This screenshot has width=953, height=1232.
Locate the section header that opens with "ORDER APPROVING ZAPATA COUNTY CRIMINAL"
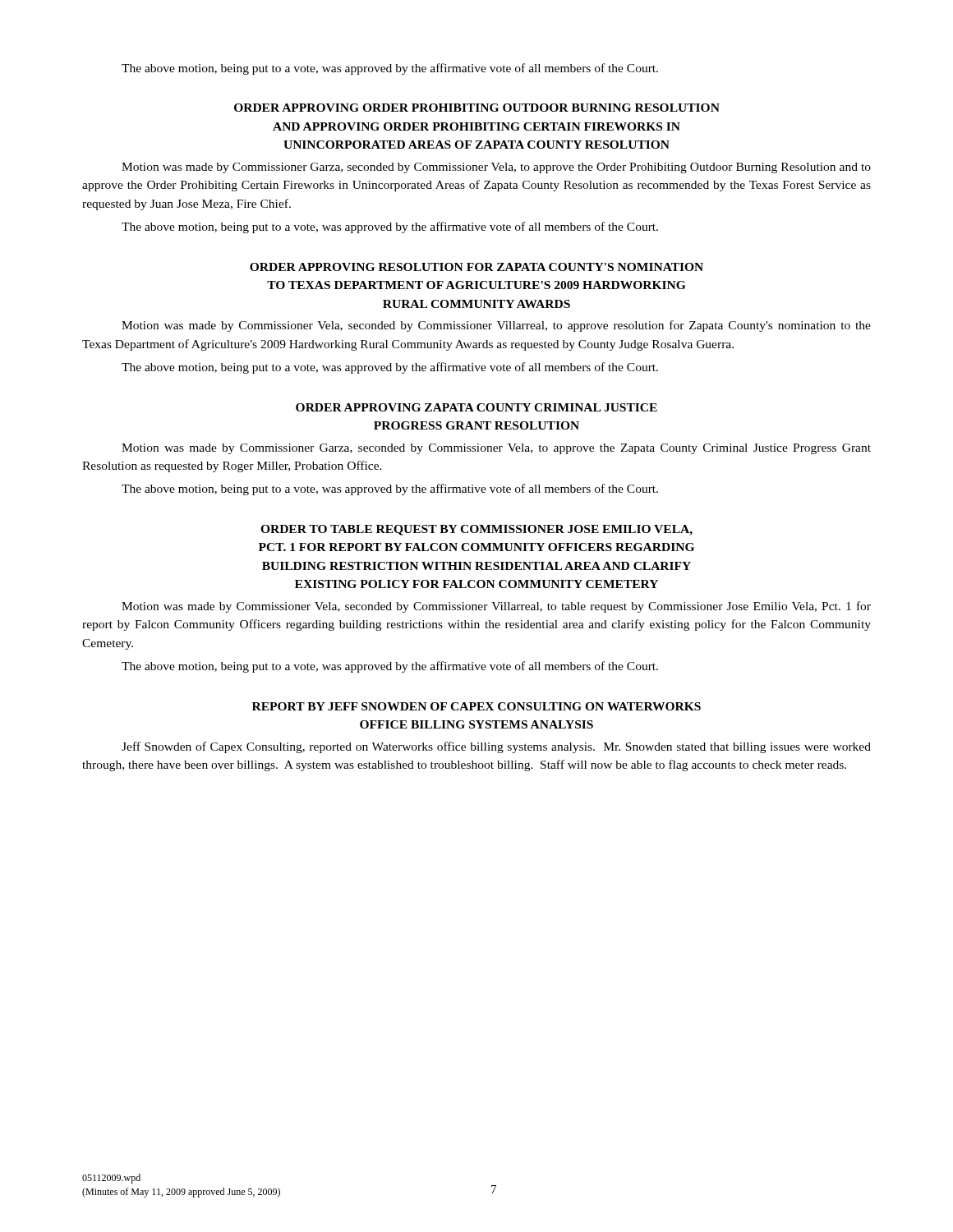coord(476,416)
